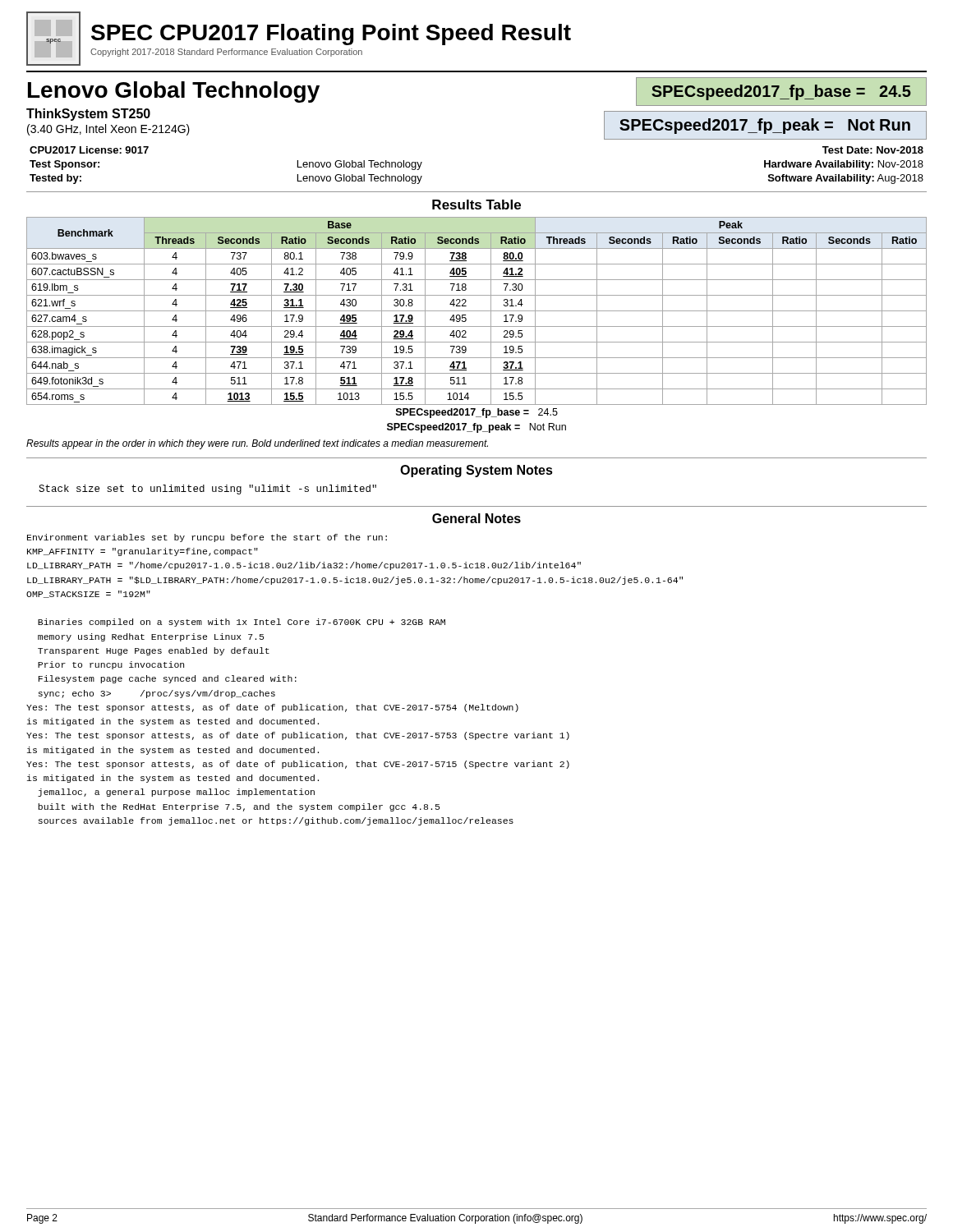Find the title with the text "Lenovo Global Technology"

tap(173, 90)
